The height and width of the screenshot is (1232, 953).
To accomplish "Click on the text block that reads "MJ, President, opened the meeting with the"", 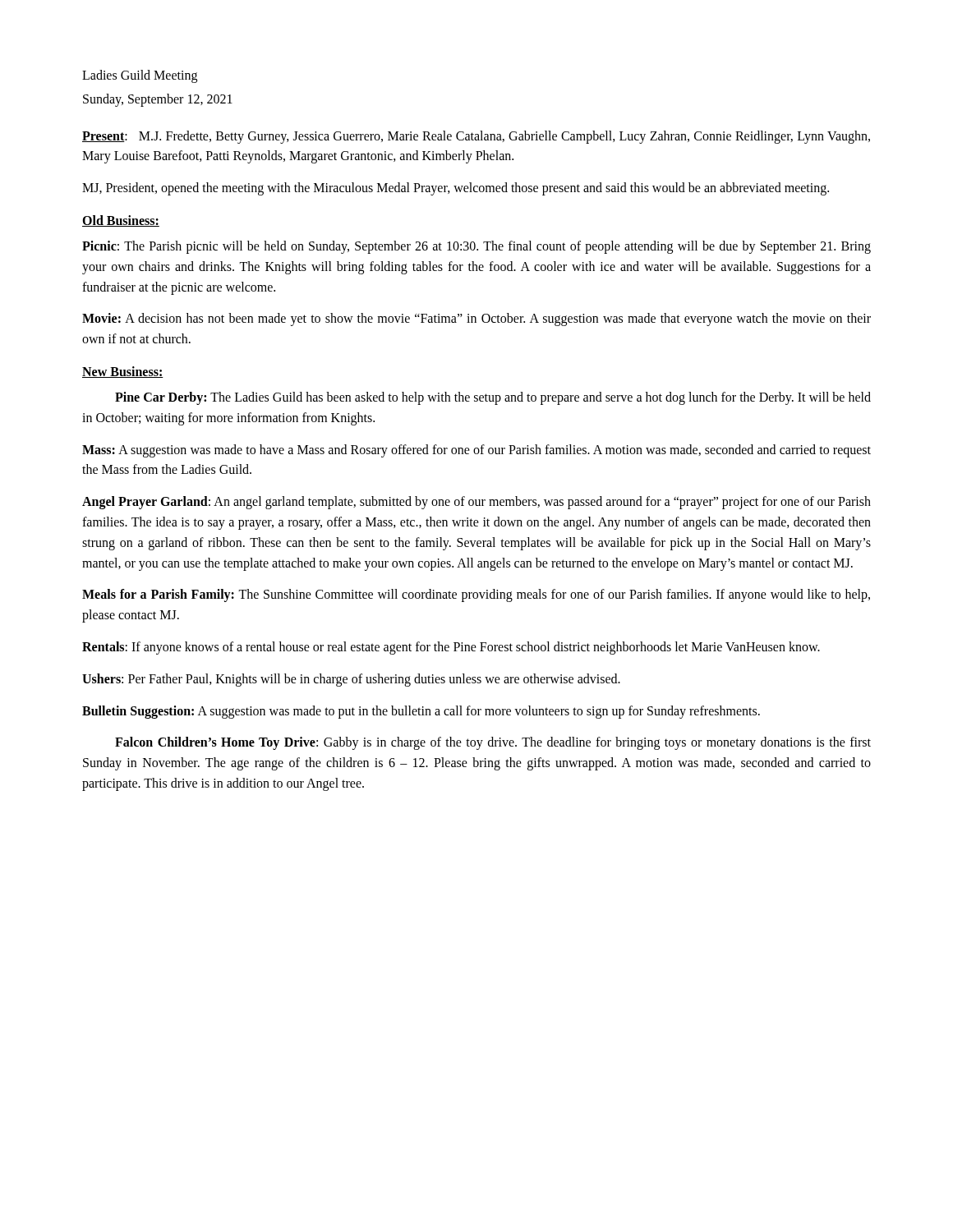I will 456,188.
